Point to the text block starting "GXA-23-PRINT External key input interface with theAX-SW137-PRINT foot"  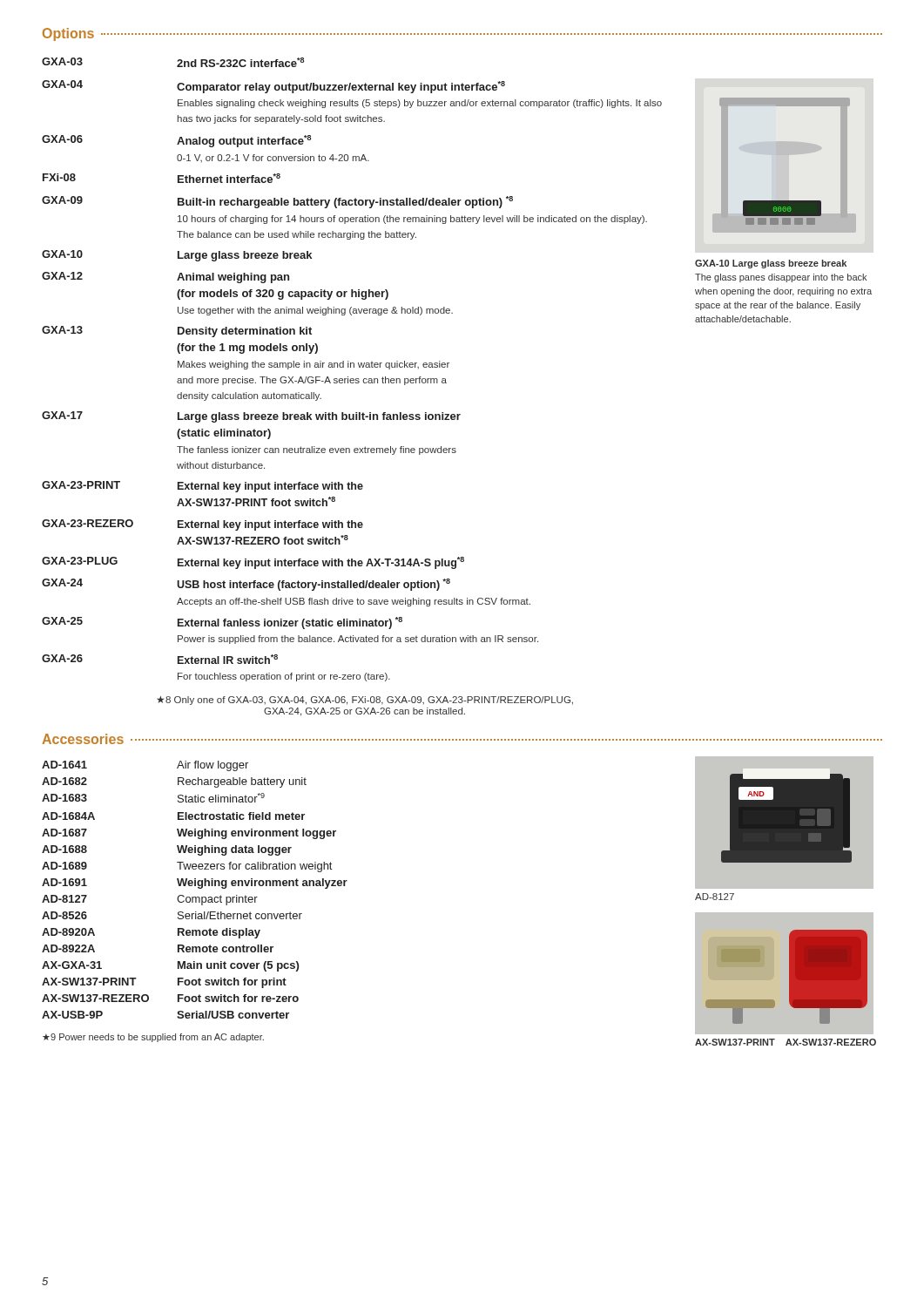click(x=365, y=495)
